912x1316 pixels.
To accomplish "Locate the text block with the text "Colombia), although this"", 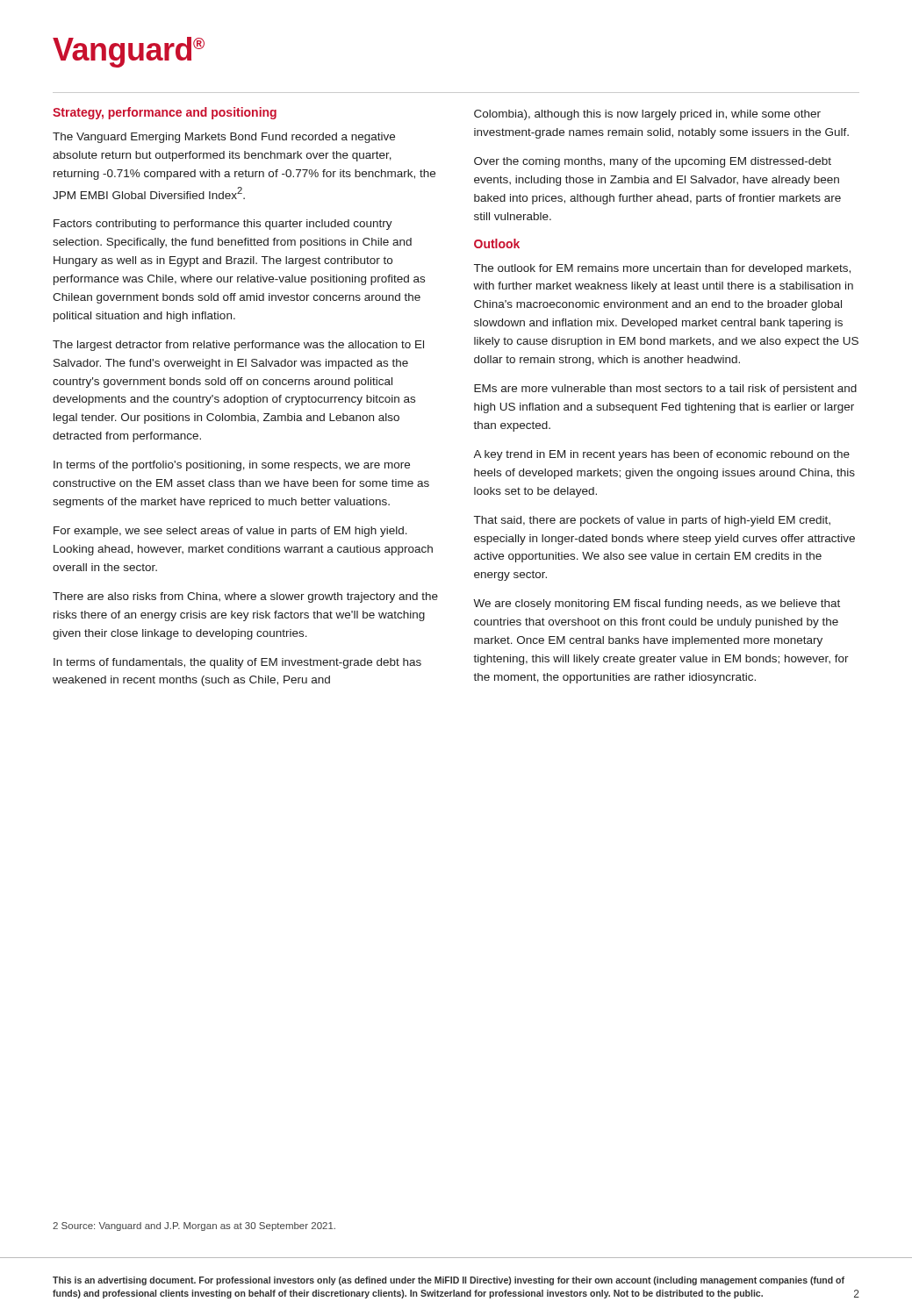I will 662,123.
